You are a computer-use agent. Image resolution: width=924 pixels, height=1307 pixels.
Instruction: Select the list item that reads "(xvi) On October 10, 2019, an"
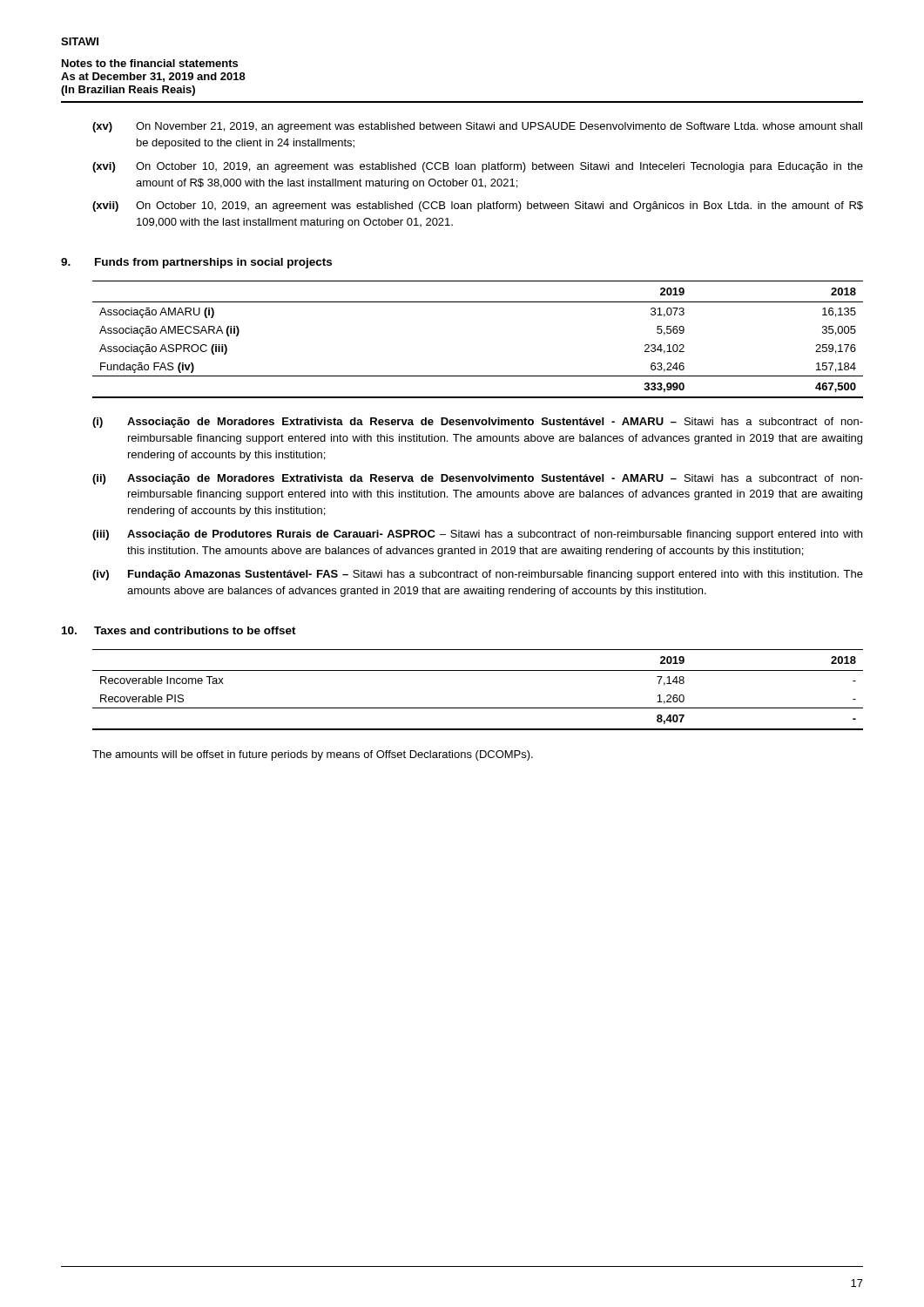pos(478,175)
